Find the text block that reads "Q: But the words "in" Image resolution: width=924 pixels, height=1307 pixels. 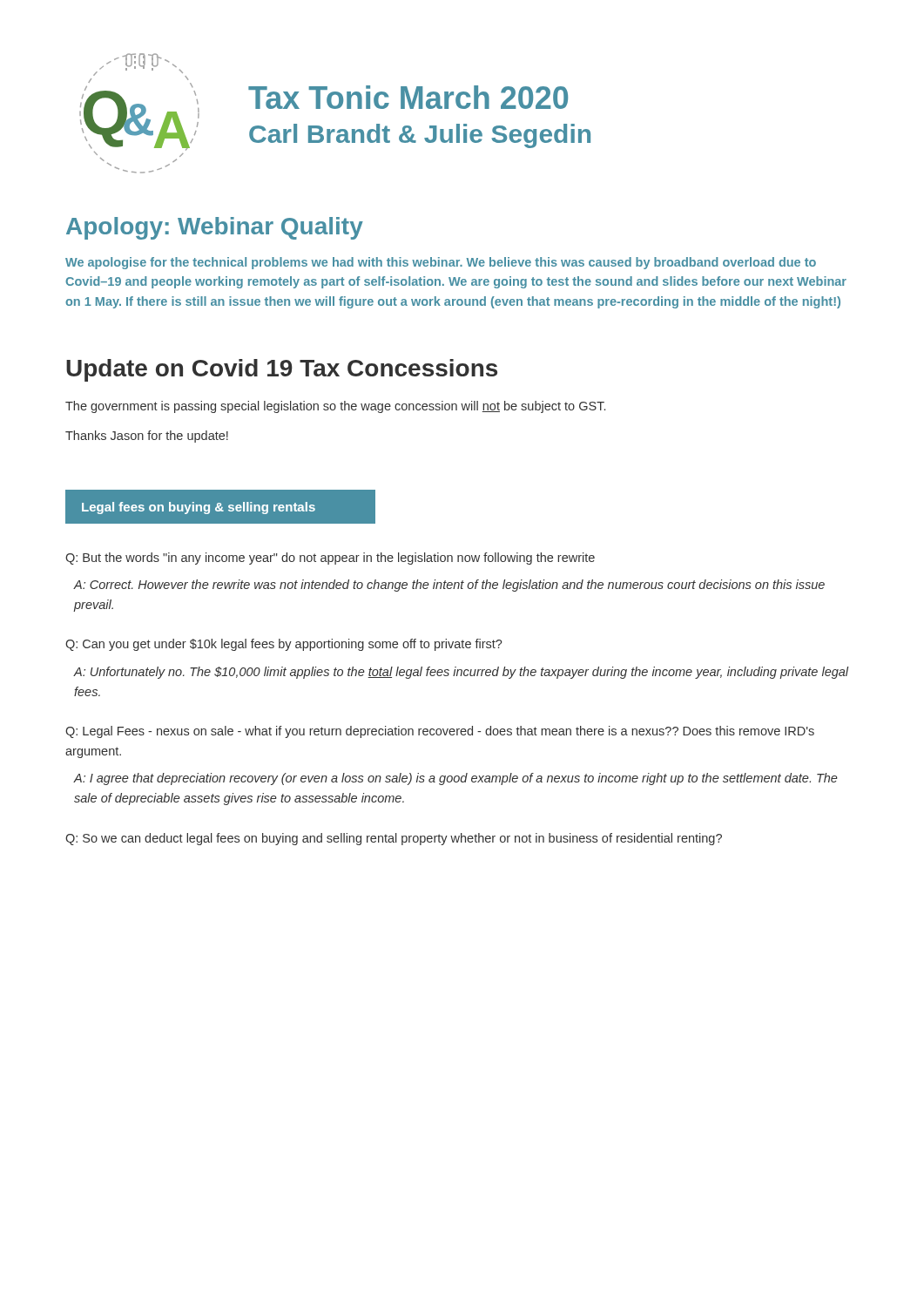[330, 558]
